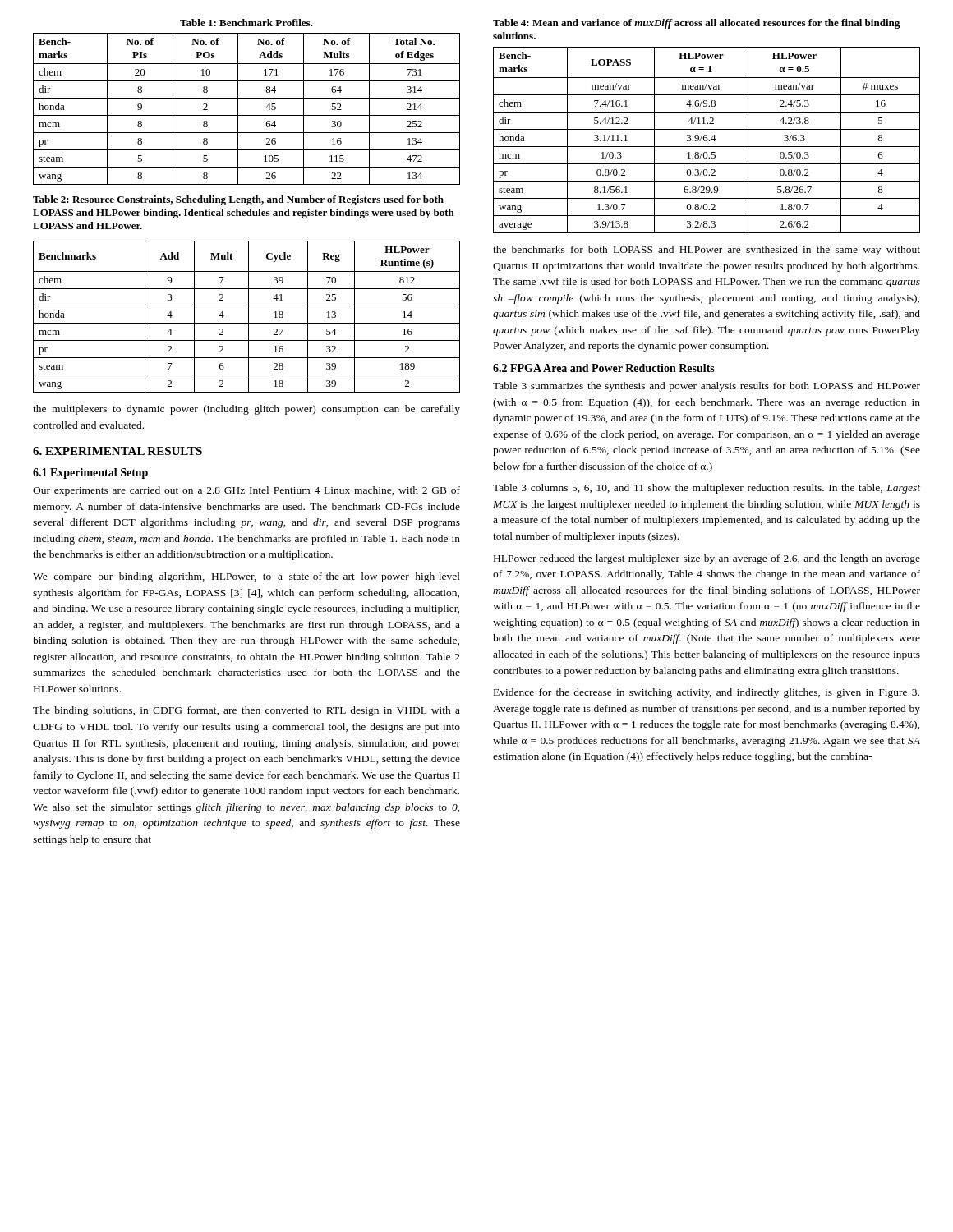Point to "6.1 Experimental Setup"
953x1232 pixels.
pyautogui.click(x=91, y=473)
